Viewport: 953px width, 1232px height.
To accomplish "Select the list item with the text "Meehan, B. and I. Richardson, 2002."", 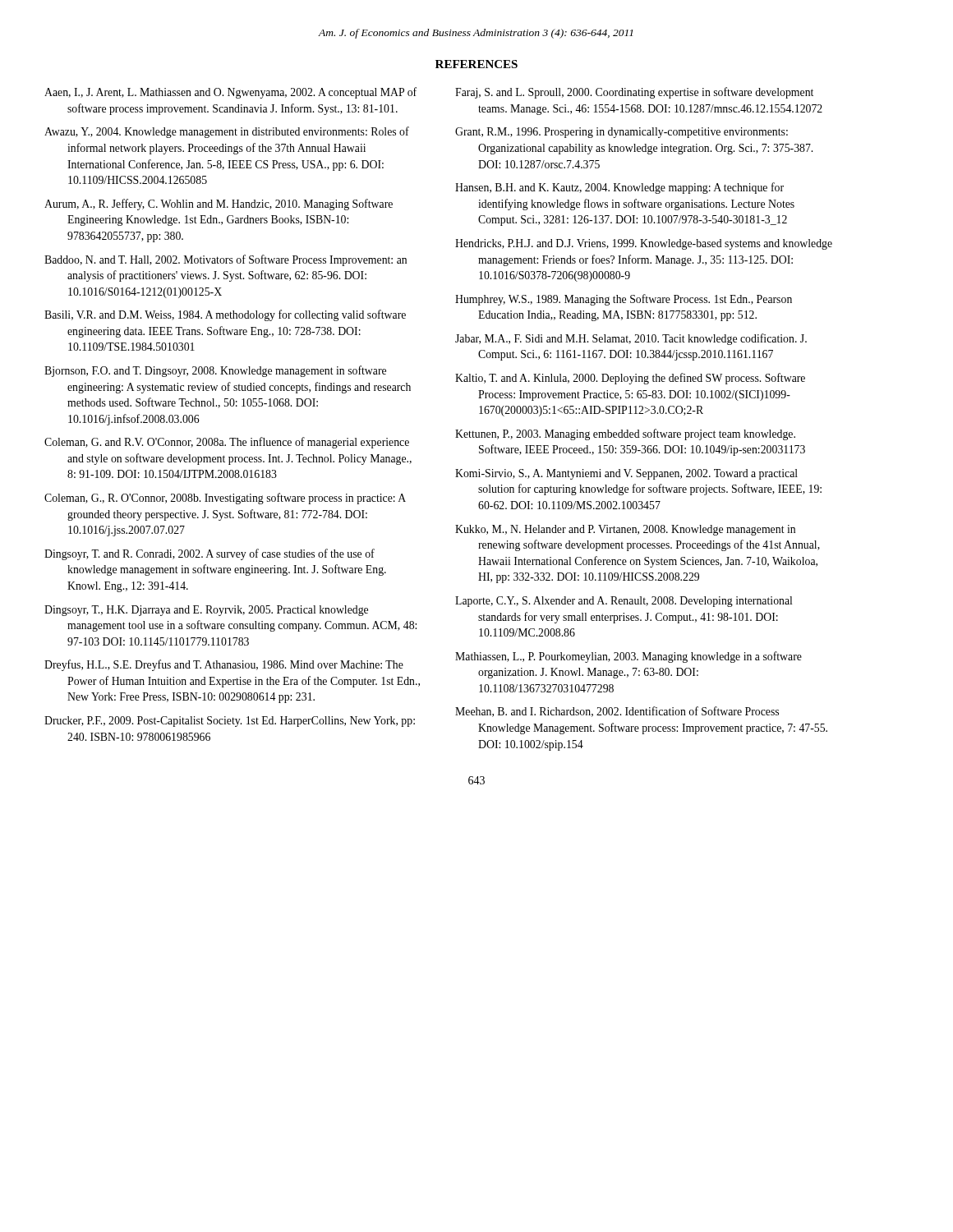I will point(642,728).
